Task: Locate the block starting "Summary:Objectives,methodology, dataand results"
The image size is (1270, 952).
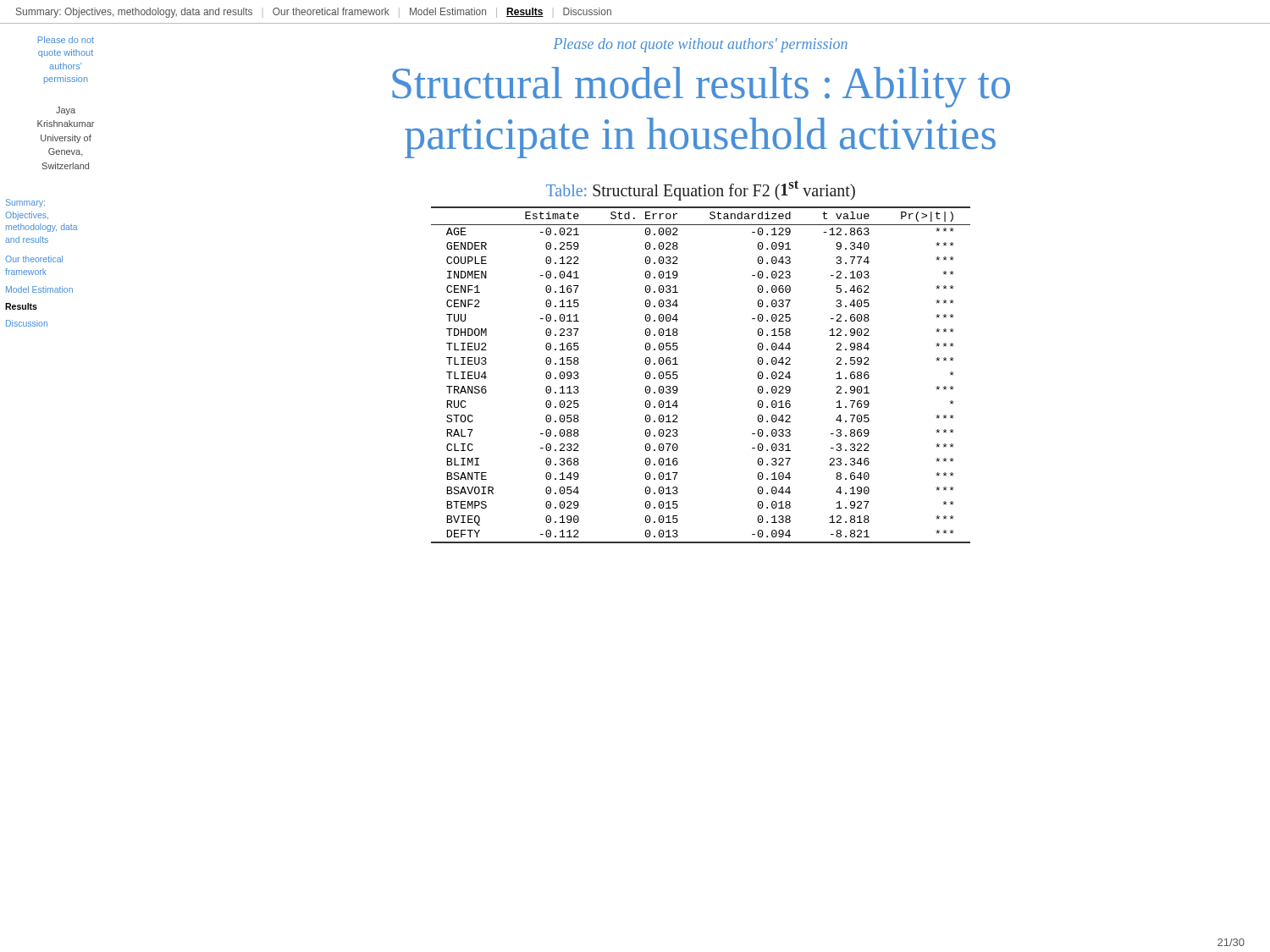Action: [x=41, y=221]
